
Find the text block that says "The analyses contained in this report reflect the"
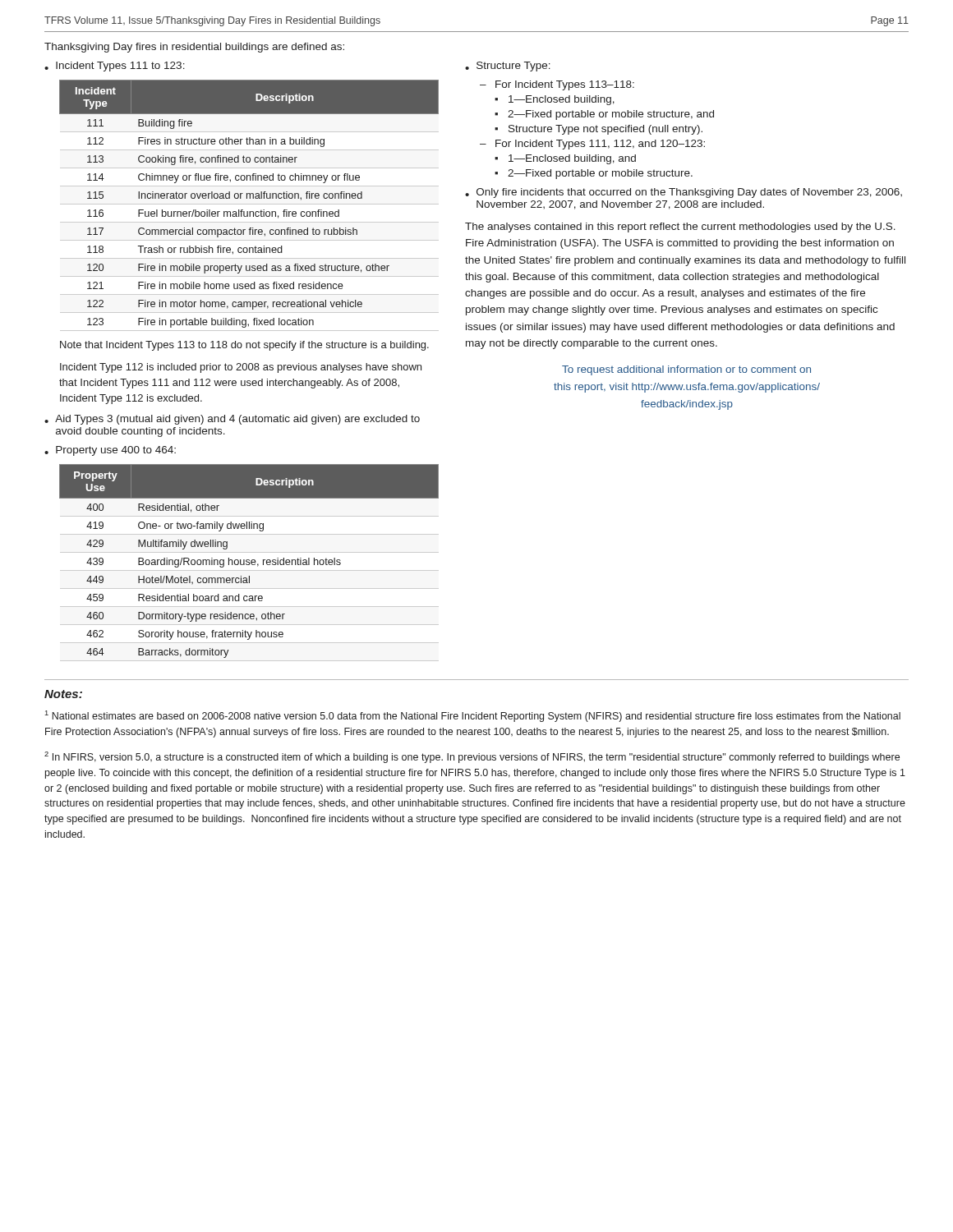(x=686, y=285)
